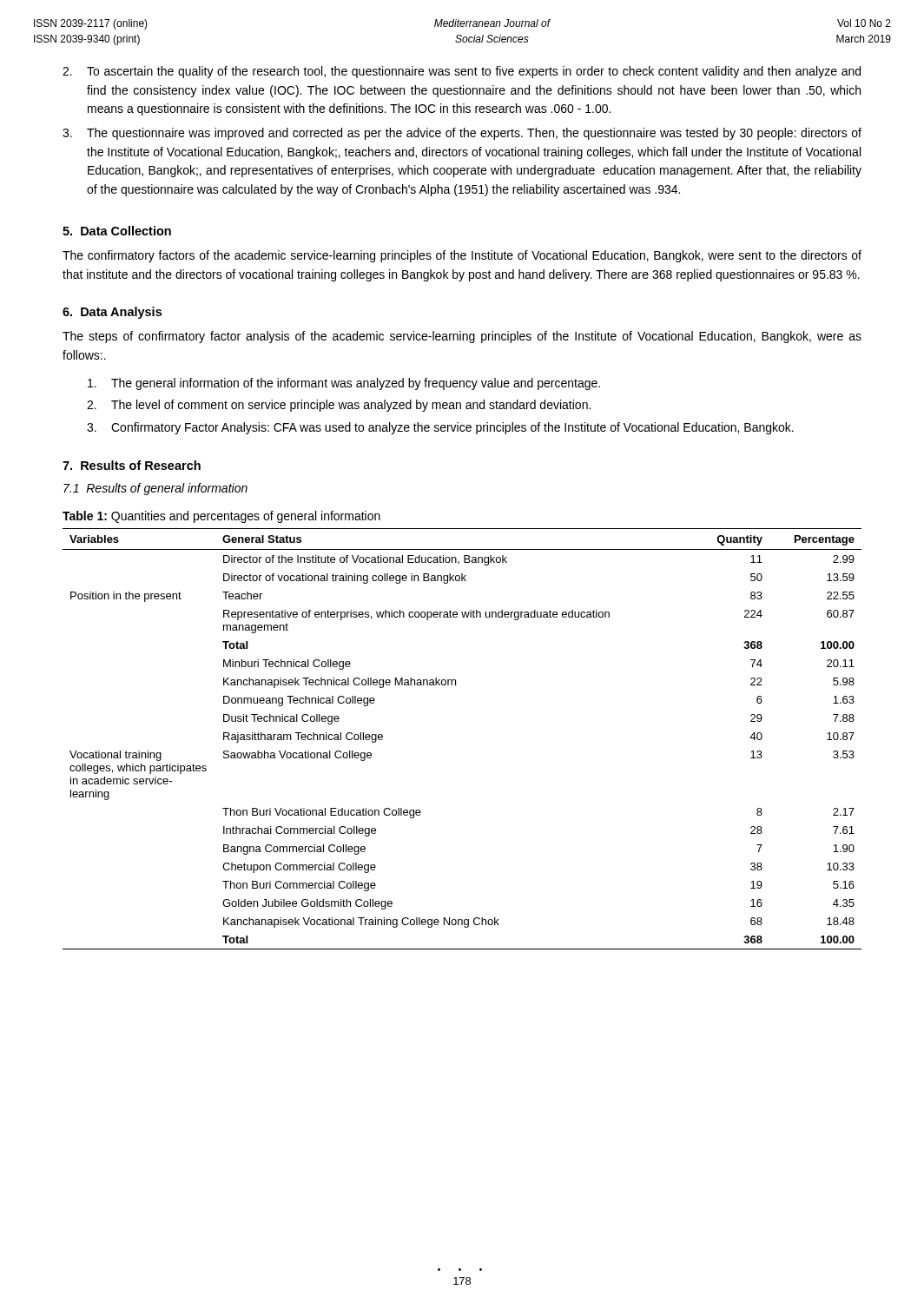Navigate to the text starting "The steps of confirmatory factor analysis of"
Screen dimensions: 1303x924
tap(462, 346)
